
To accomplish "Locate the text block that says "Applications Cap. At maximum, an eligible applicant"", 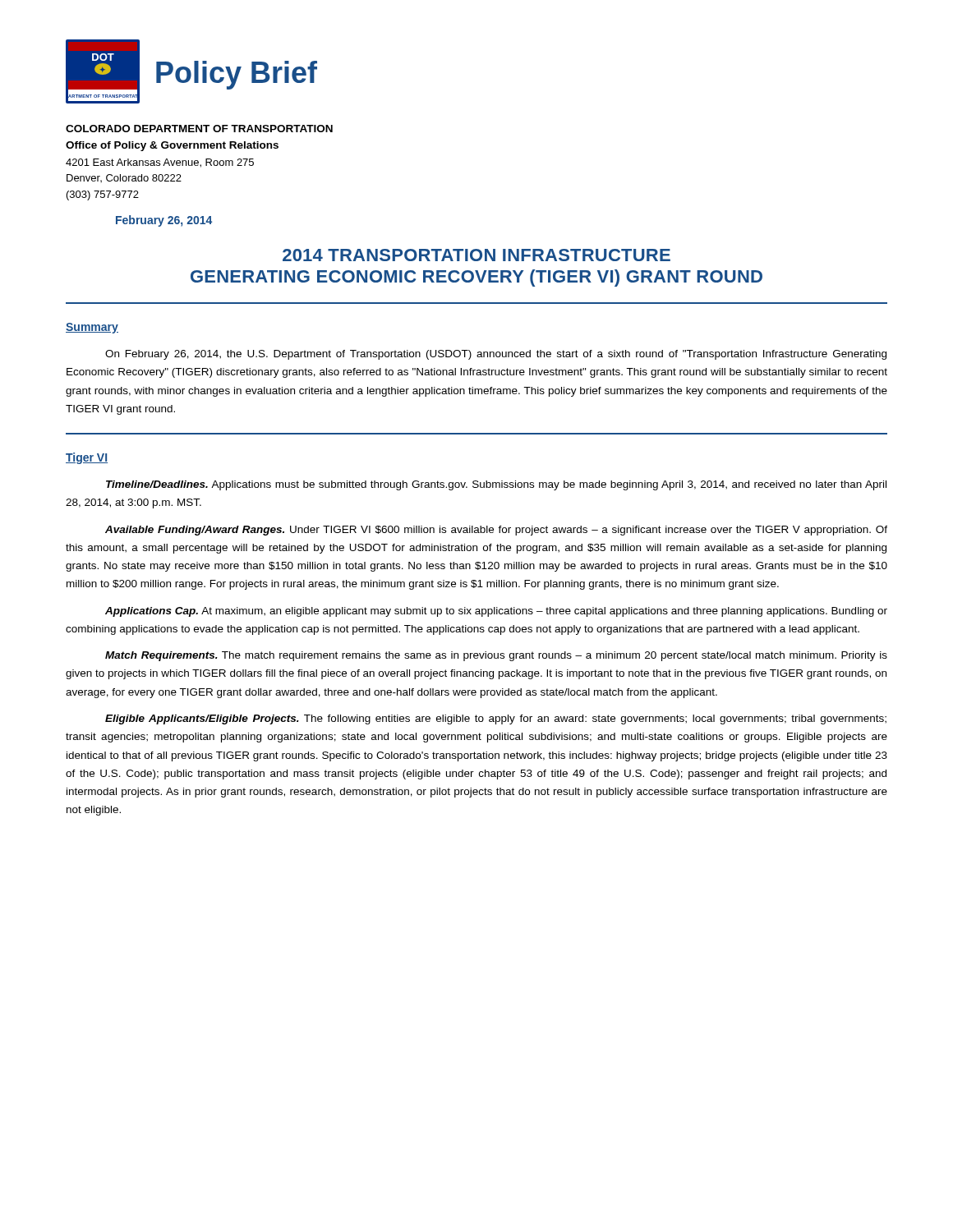I will [476, 620].
